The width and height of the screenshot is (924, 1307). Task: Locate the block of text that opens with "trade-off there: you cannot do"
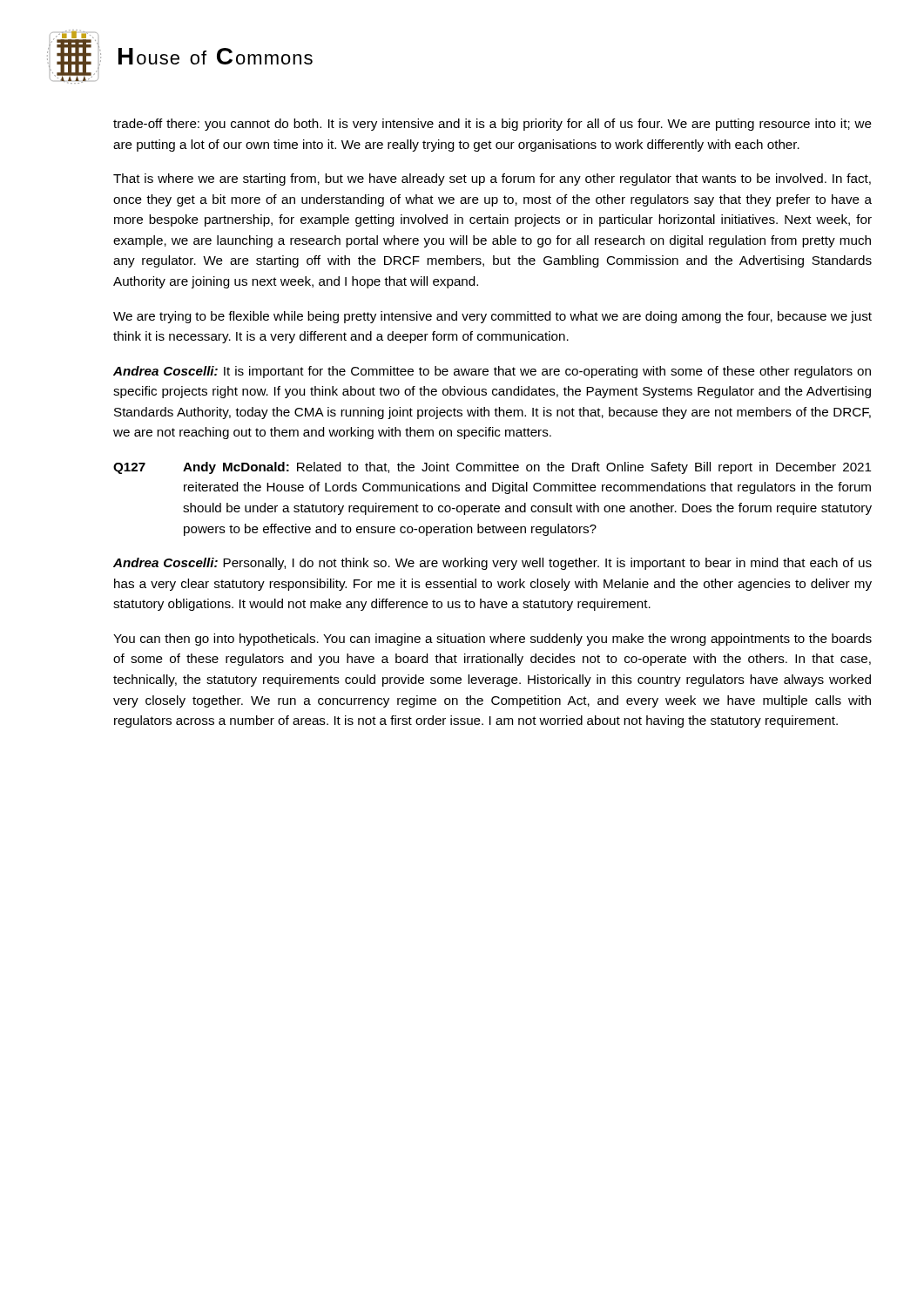click(492, 134)
